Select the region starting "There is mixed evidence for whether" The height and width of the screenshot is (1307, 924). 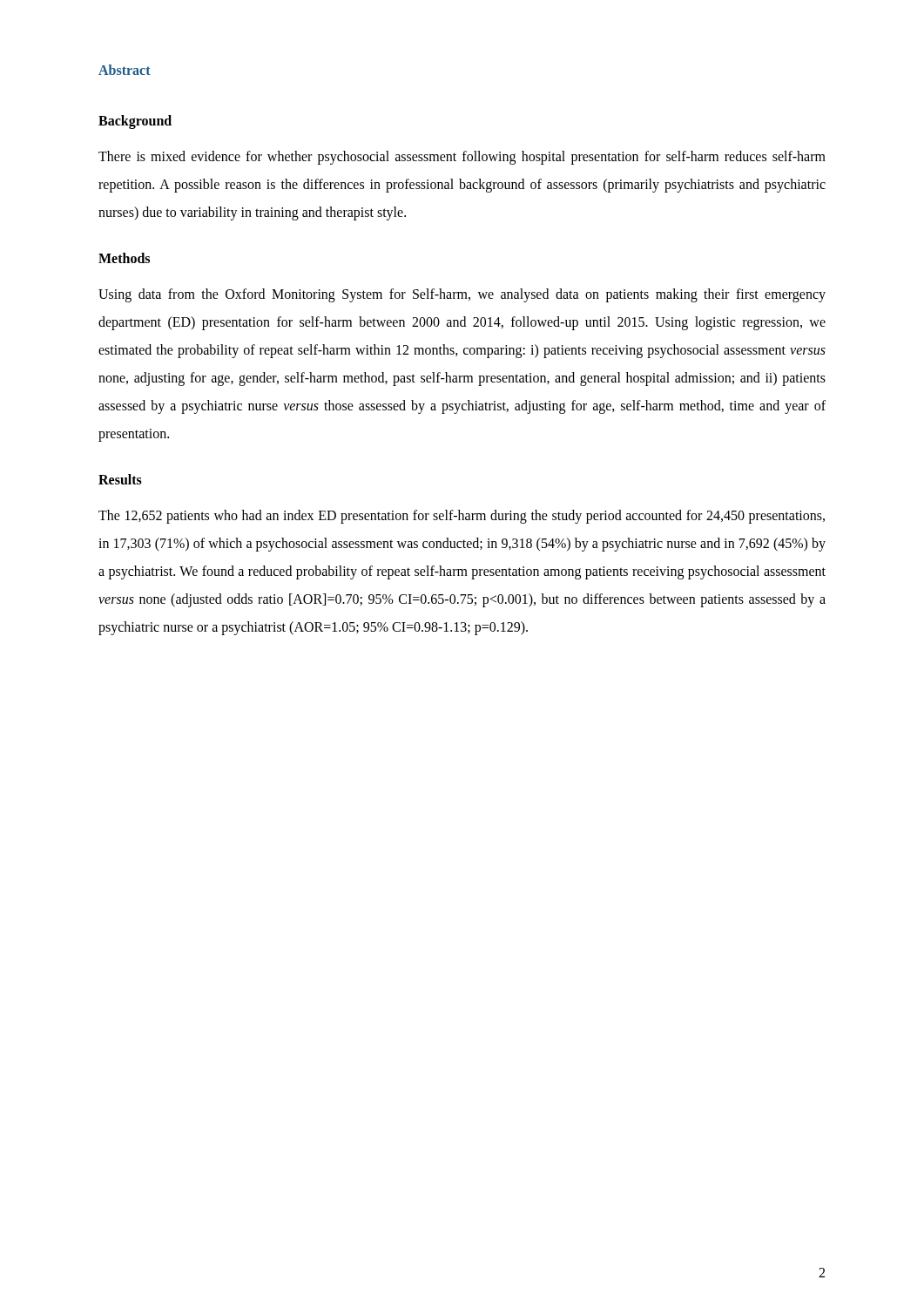462,185
